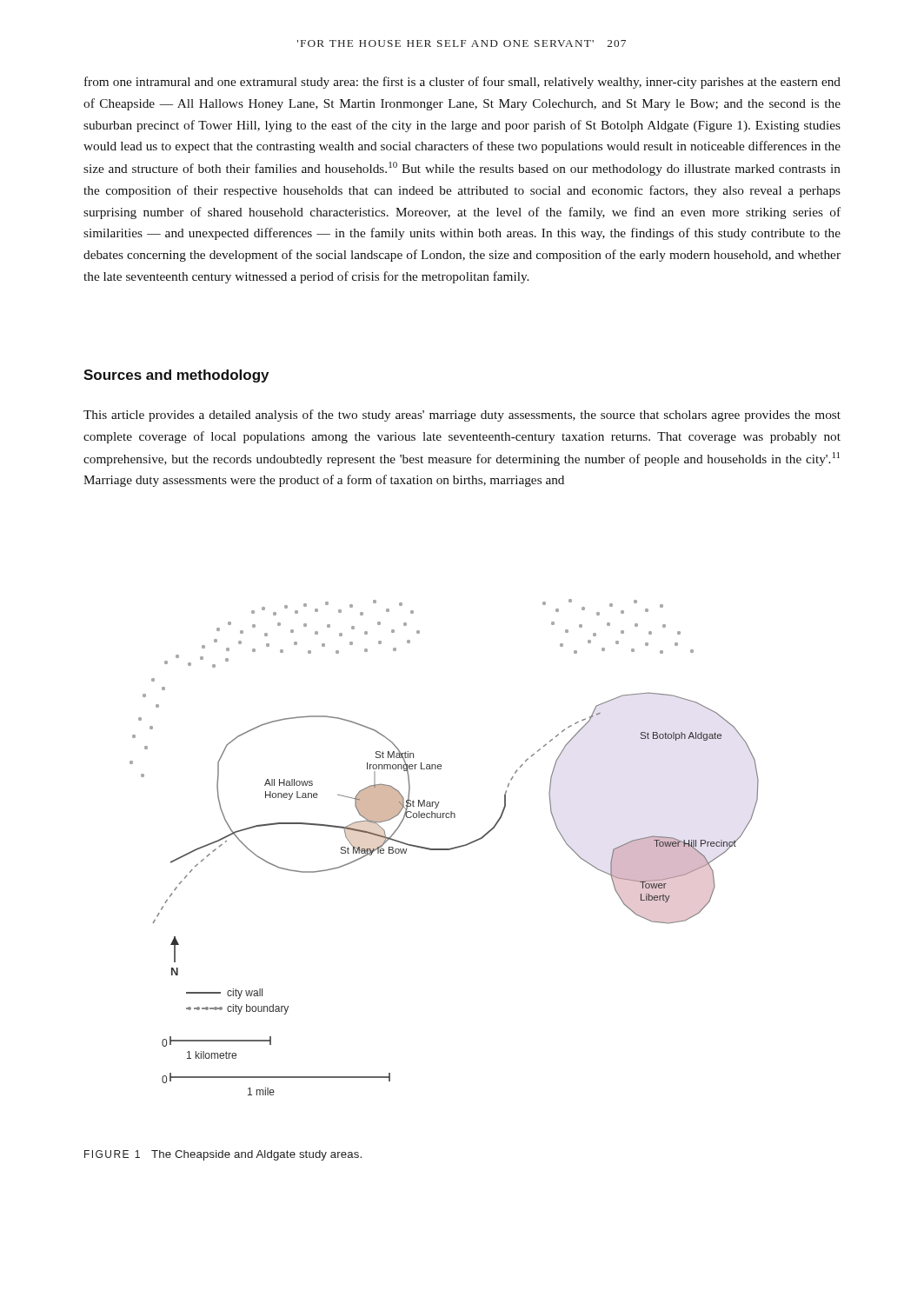Find the text starting "Sources and methodology"

click(176, 375)
